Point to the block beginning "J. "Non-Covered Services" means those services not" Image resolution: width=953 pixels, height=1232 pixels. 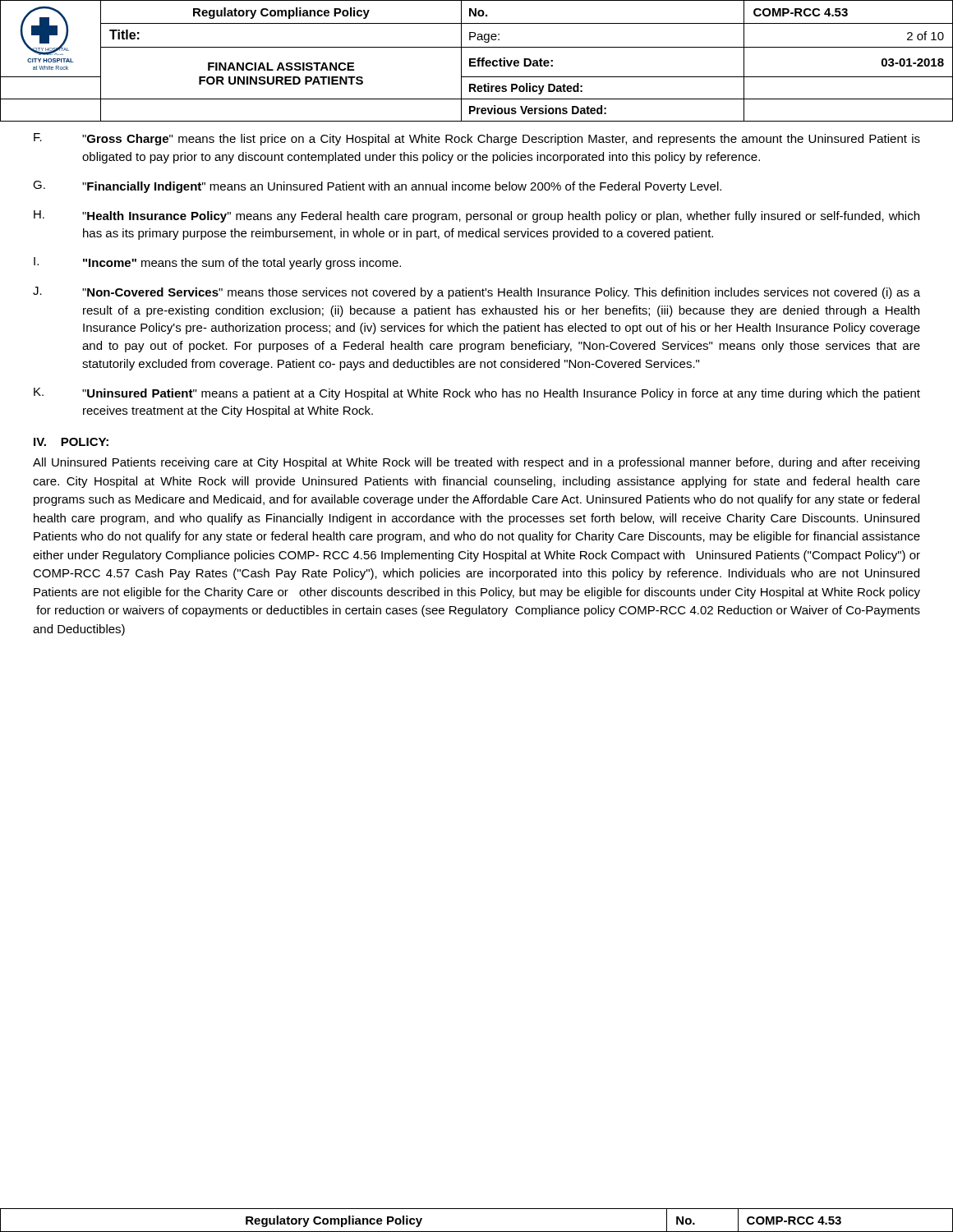pyautogui.click(x=476, y=328)
